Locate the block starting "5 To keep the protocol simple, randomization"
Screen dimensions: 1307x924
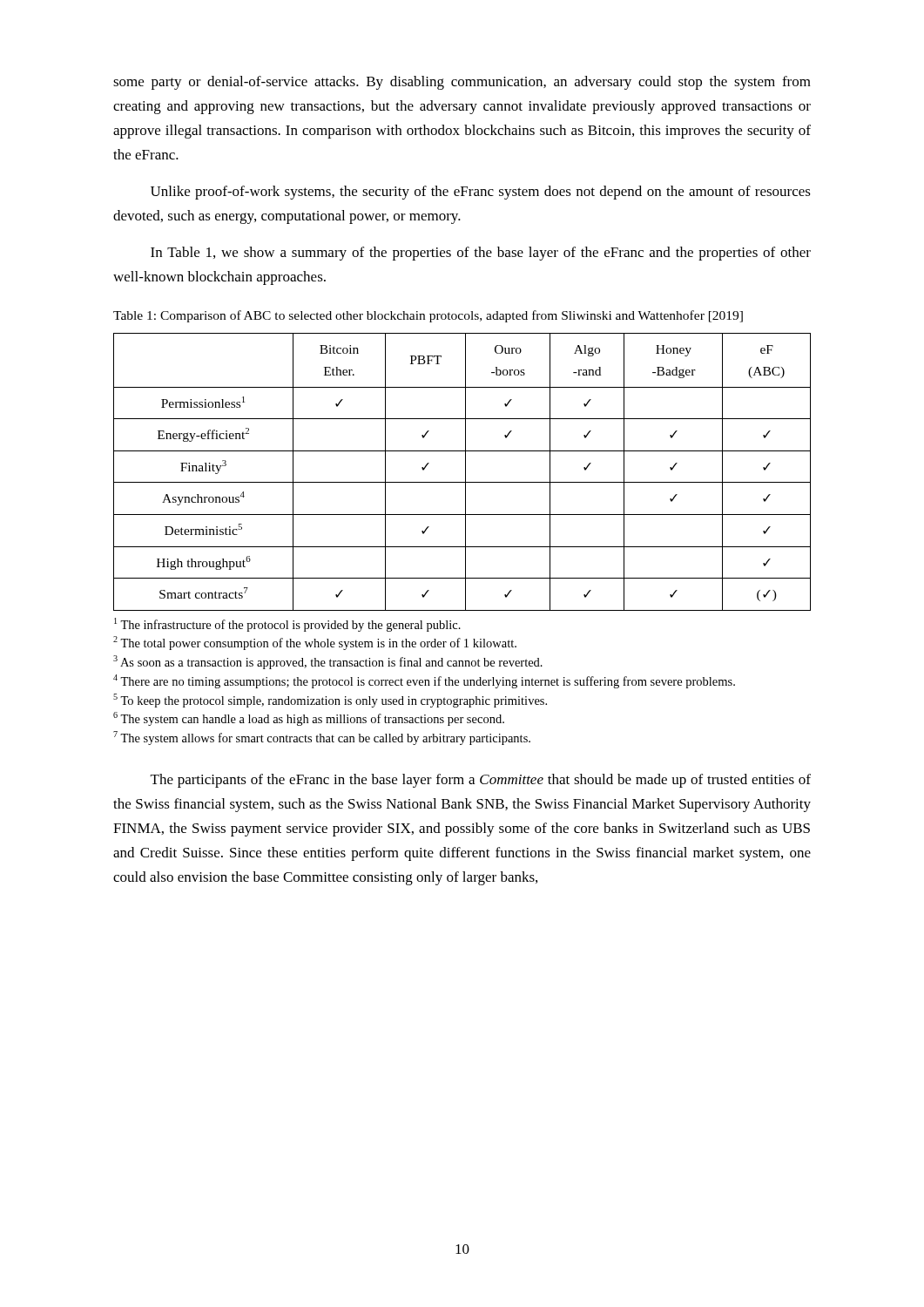pyautogui.click(x=331, y=699)
